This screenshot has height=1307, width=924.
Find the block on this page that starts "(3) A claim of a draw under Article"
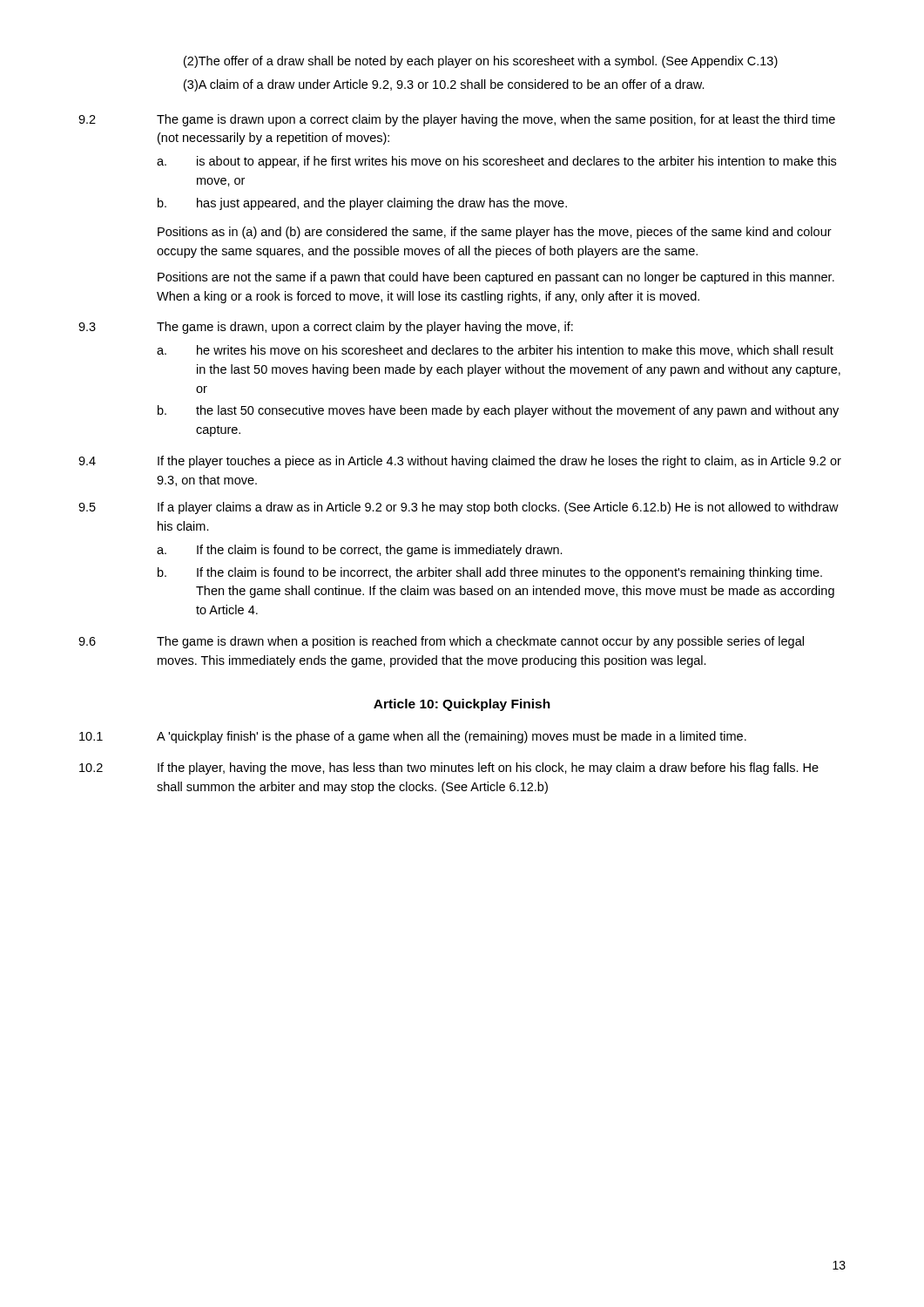click(462, 85)
